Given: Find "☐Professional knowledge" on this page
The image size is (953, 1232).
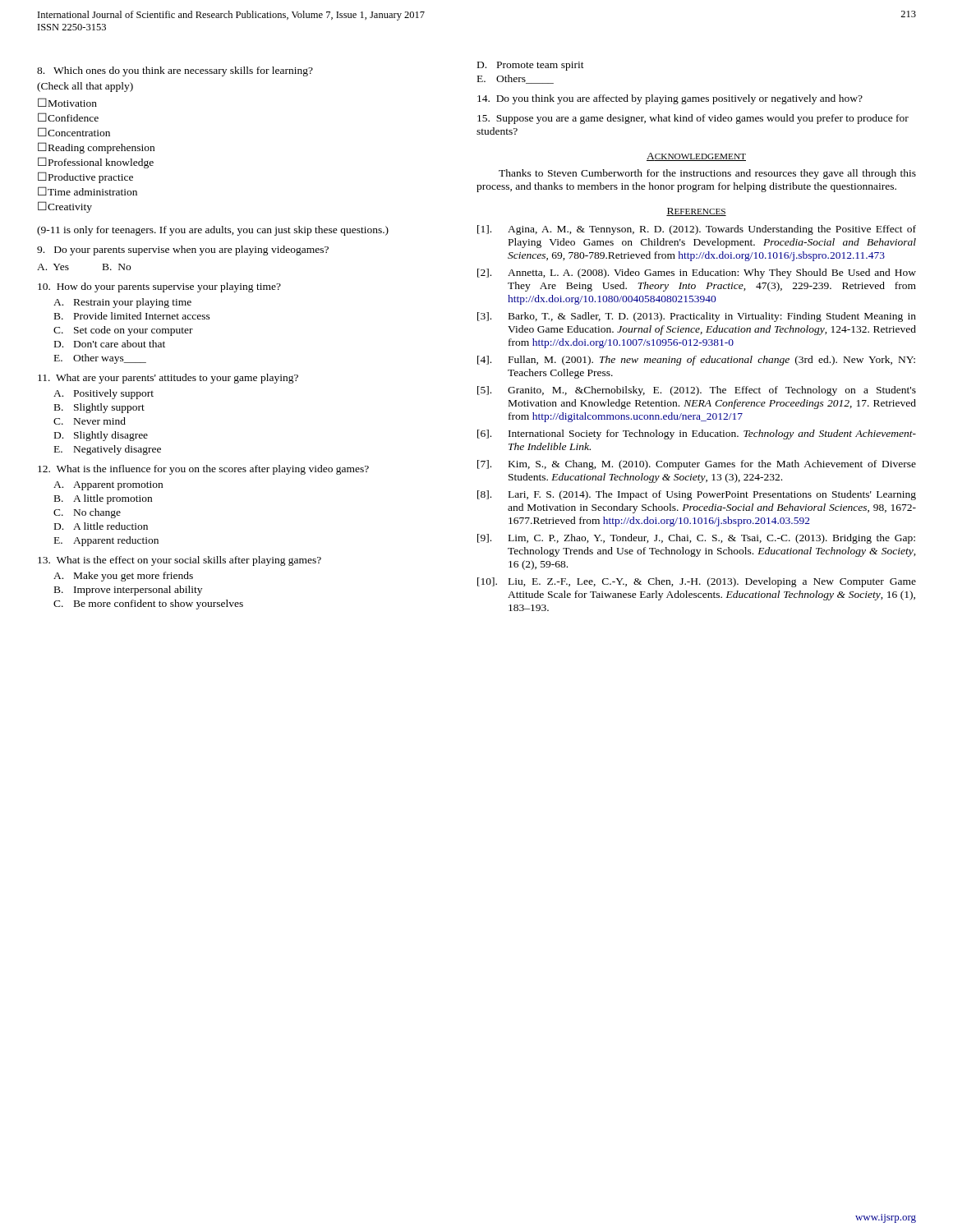Looking at the screenshot, I should [95, 162].
